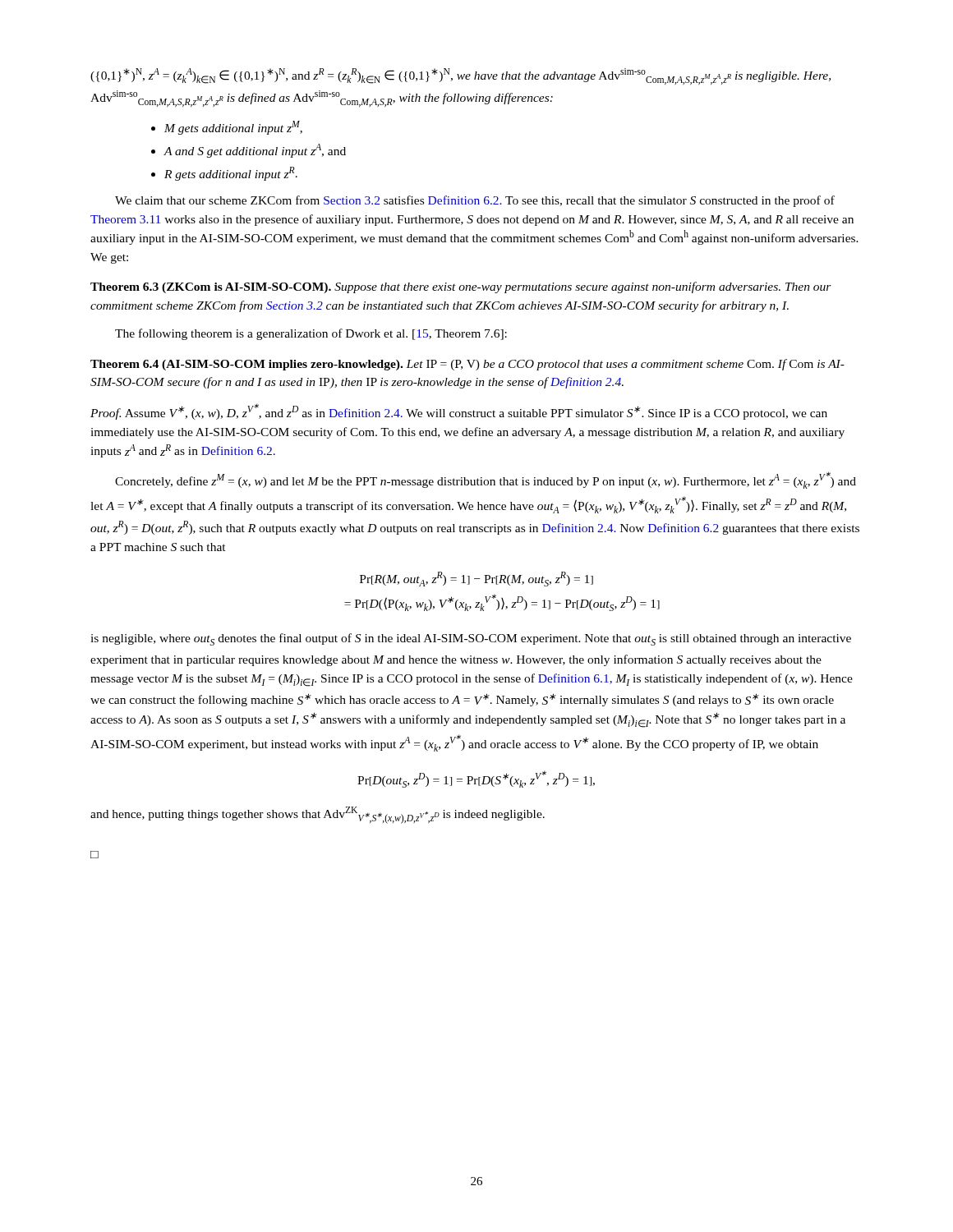Click on the formula that reads "Pr[D(outS, zD) = 1]"
The image size is (953, 1232).
(476, 780)
